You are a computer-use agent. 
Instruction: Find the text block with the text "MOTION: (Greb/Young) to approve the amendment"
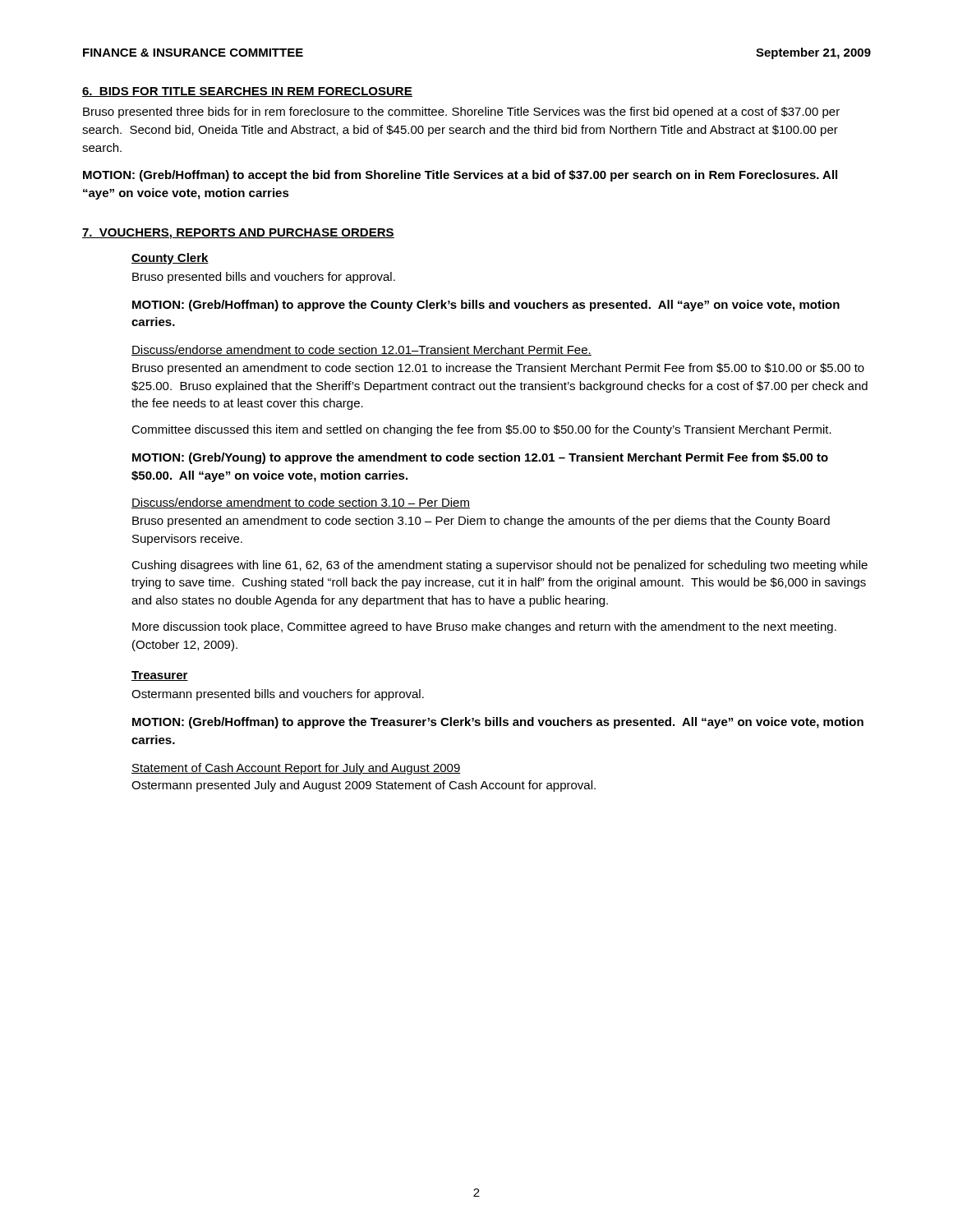[480, 466]
